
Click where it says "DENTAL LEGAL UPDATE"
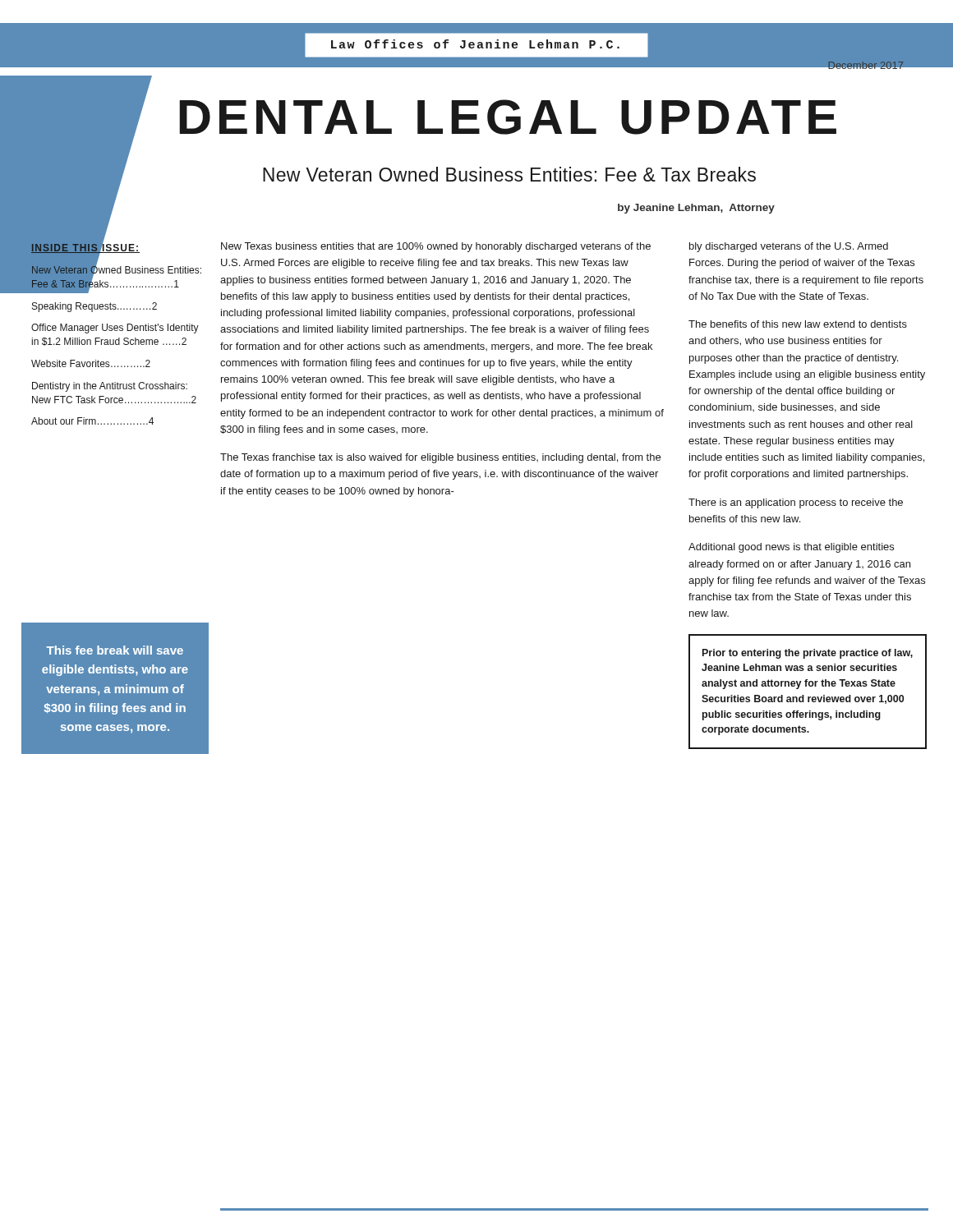coord(509,117)
